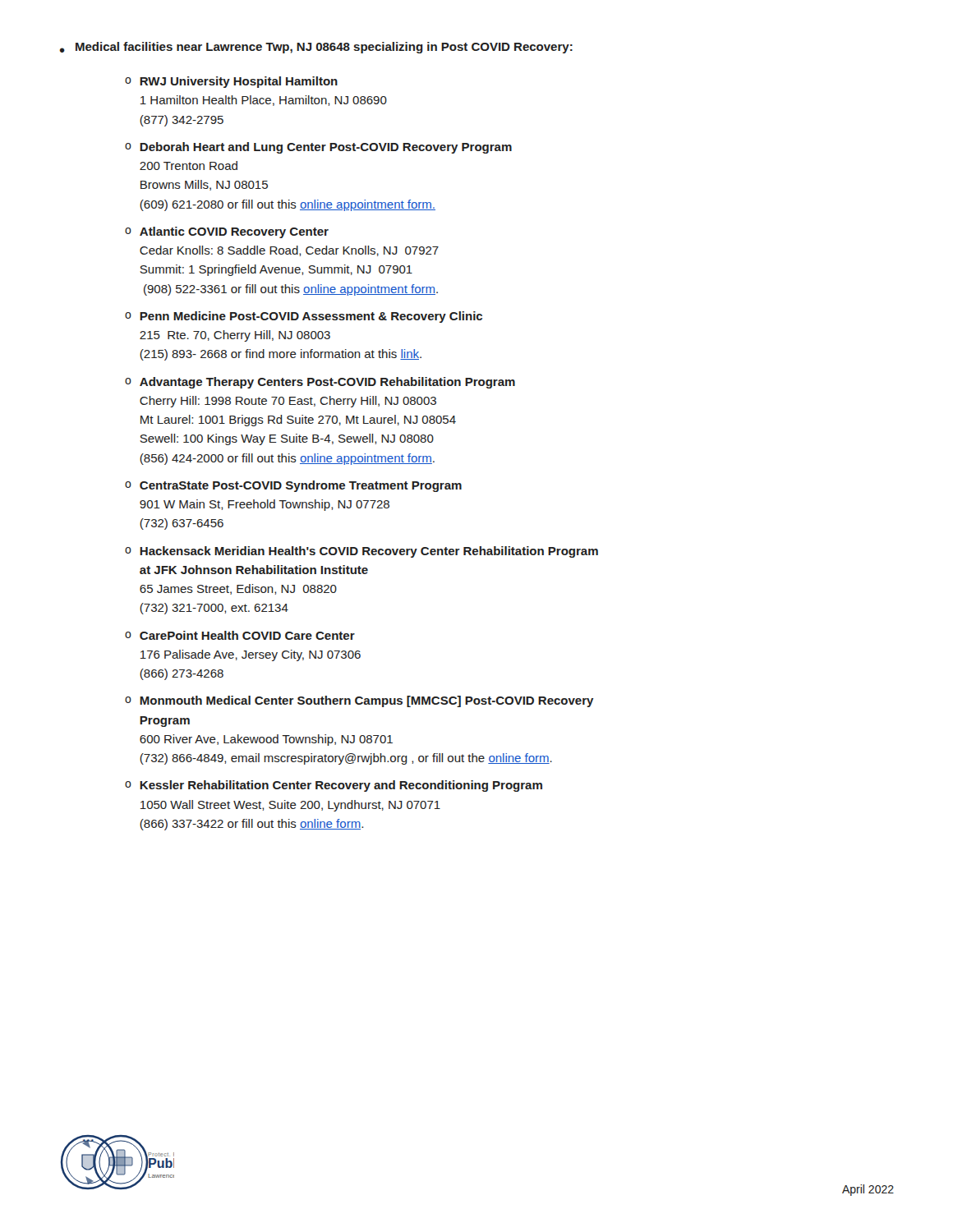
Task: Point to the text block starting "o Hackensack Meridian Health's COVID Recovery Center Rehabilitation"
Action: (362, 579)
